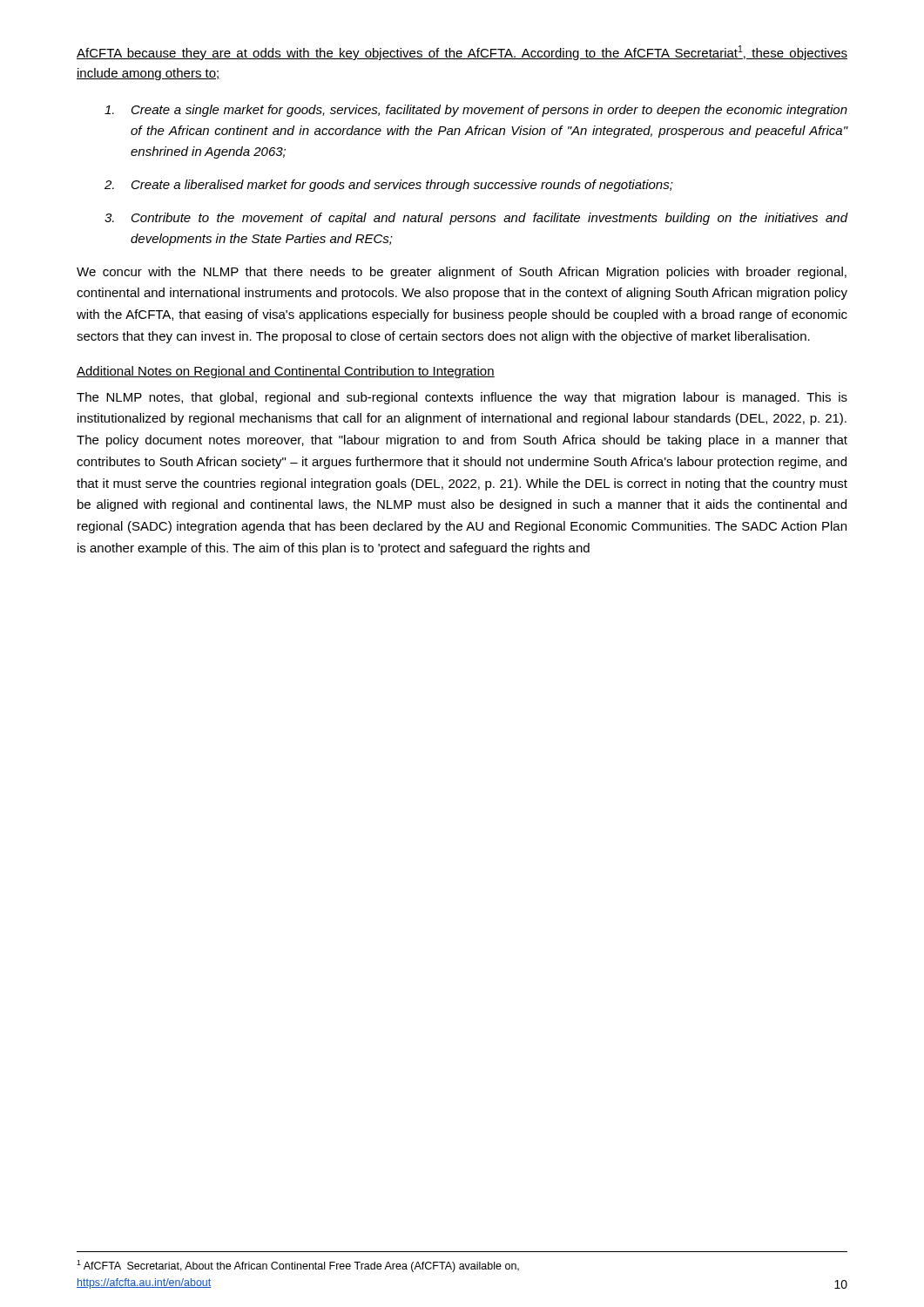Find the passage starting "2. Create a liberalised market for goods"
The image size is (924, 1307).
click(x=476, y=184)
